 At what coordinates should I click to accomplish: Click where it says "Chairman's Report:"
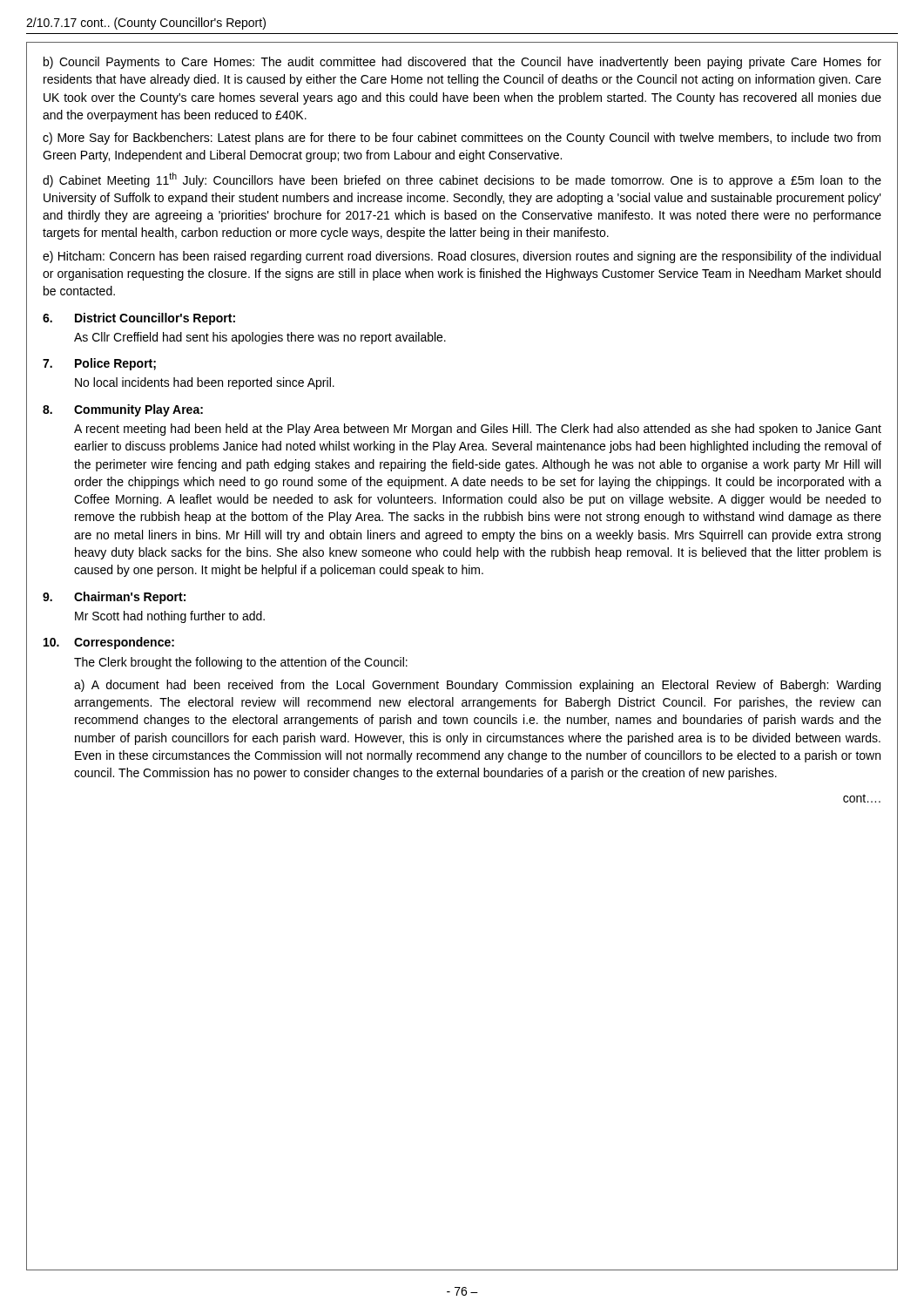130,597
